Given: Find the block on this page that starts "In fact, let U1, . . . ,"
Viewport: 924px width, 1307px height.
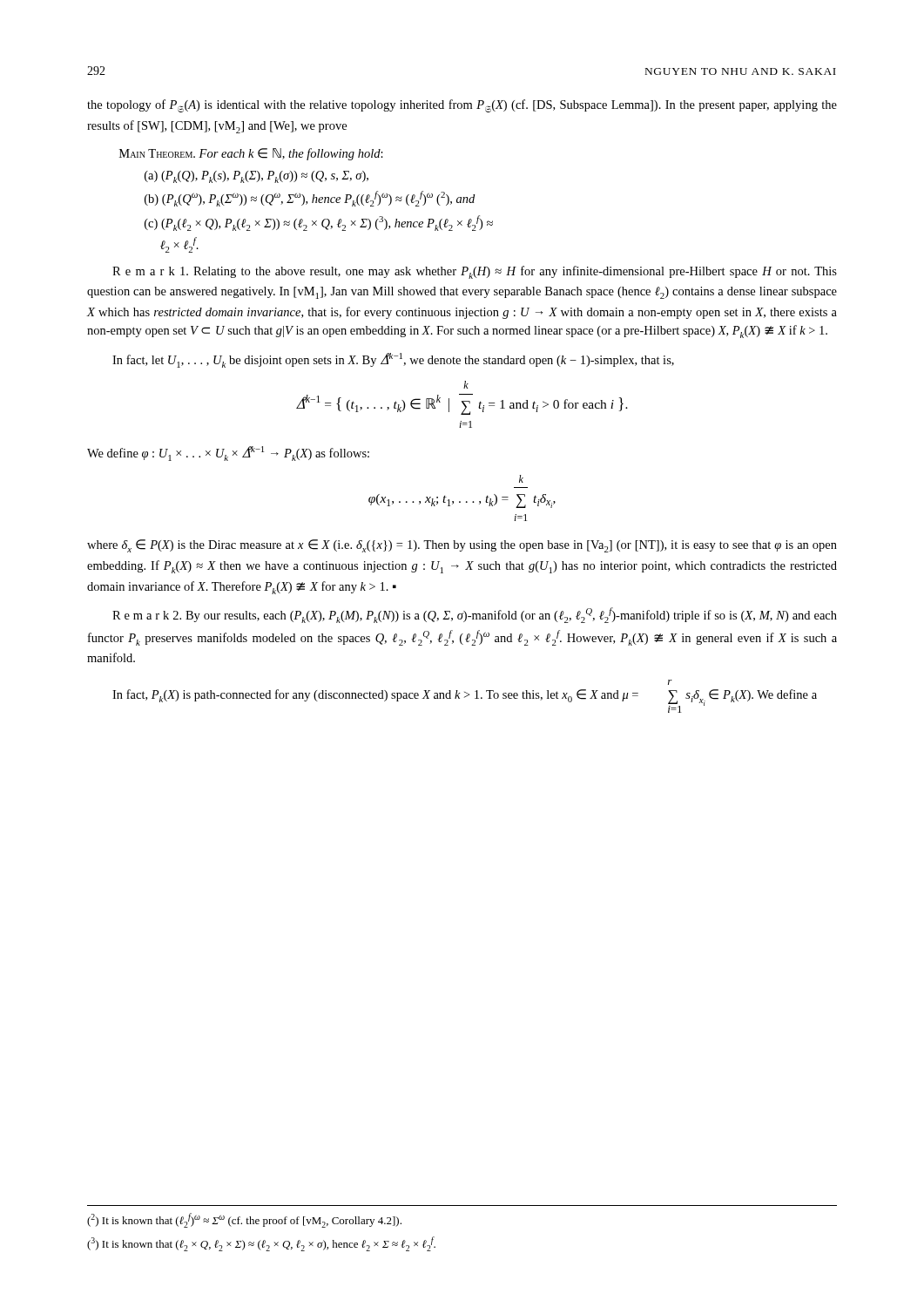Looking at the screenshot, I should 462,360.
